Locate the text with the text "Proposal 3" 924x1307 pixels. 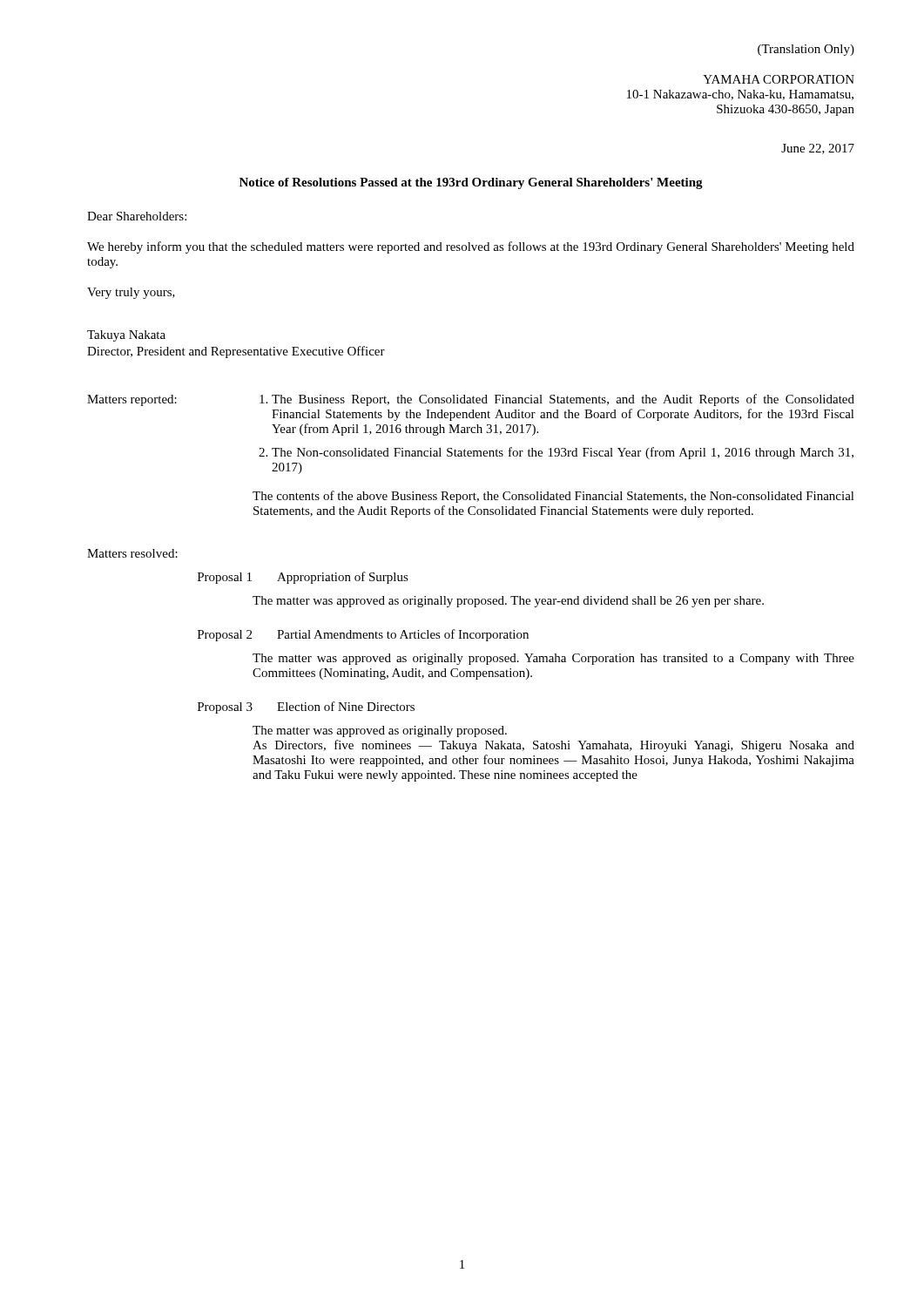[225, 707]
